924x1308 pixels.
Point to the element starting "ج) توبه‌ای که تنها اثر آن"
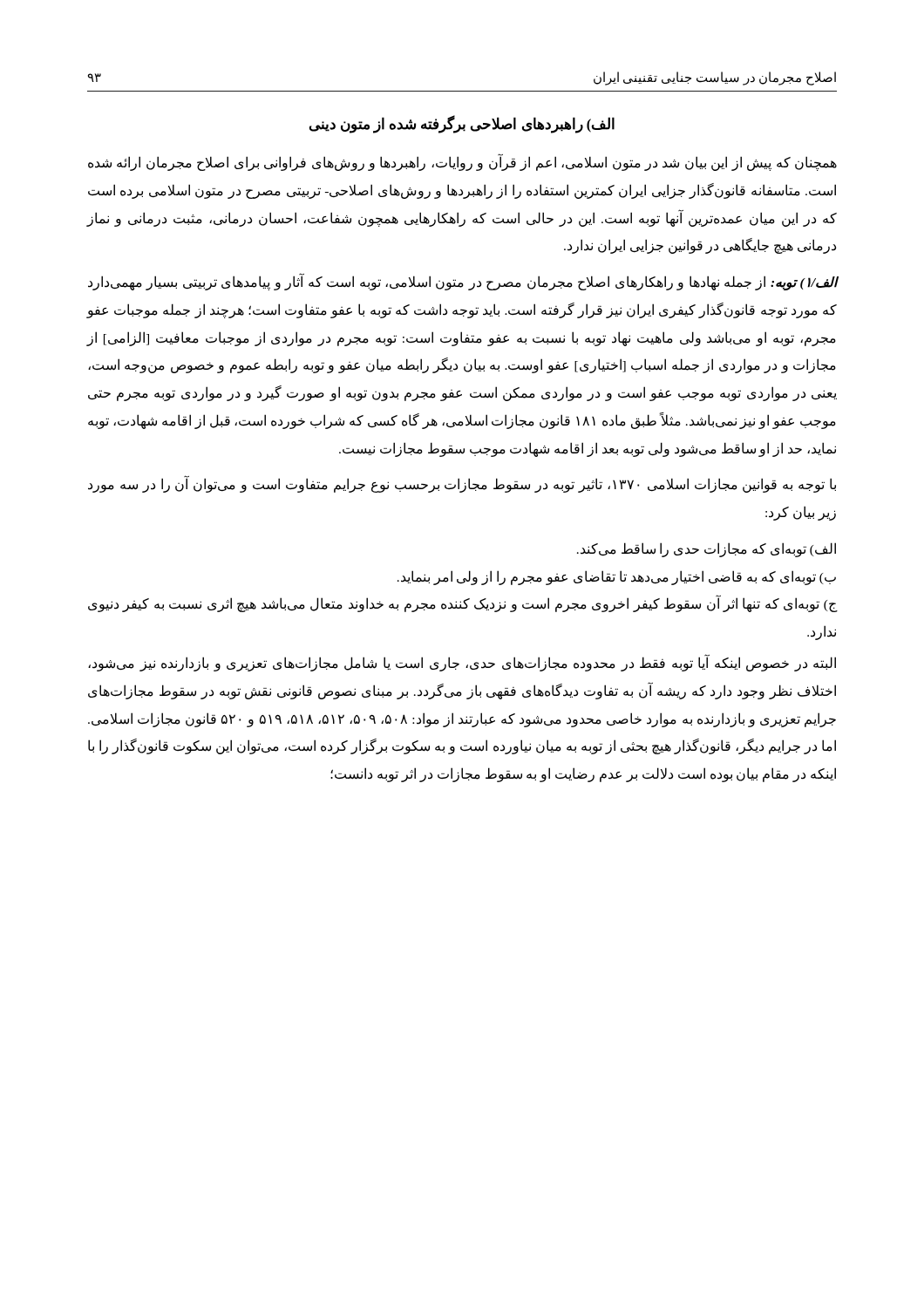tap(462, 618)
